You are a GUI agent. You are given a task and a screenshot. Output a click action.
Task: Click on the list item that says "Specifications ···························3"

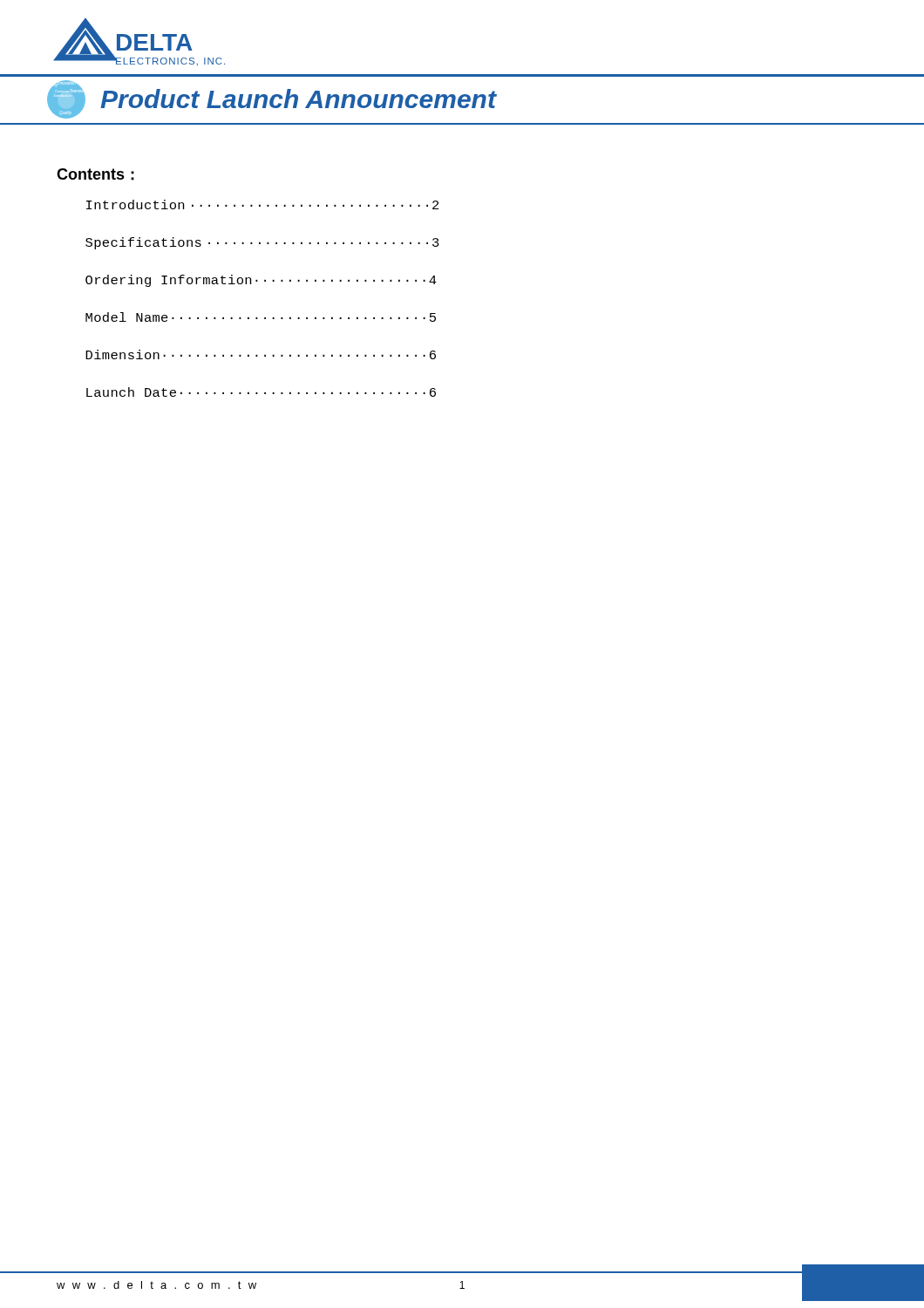[x=248, y=243]
